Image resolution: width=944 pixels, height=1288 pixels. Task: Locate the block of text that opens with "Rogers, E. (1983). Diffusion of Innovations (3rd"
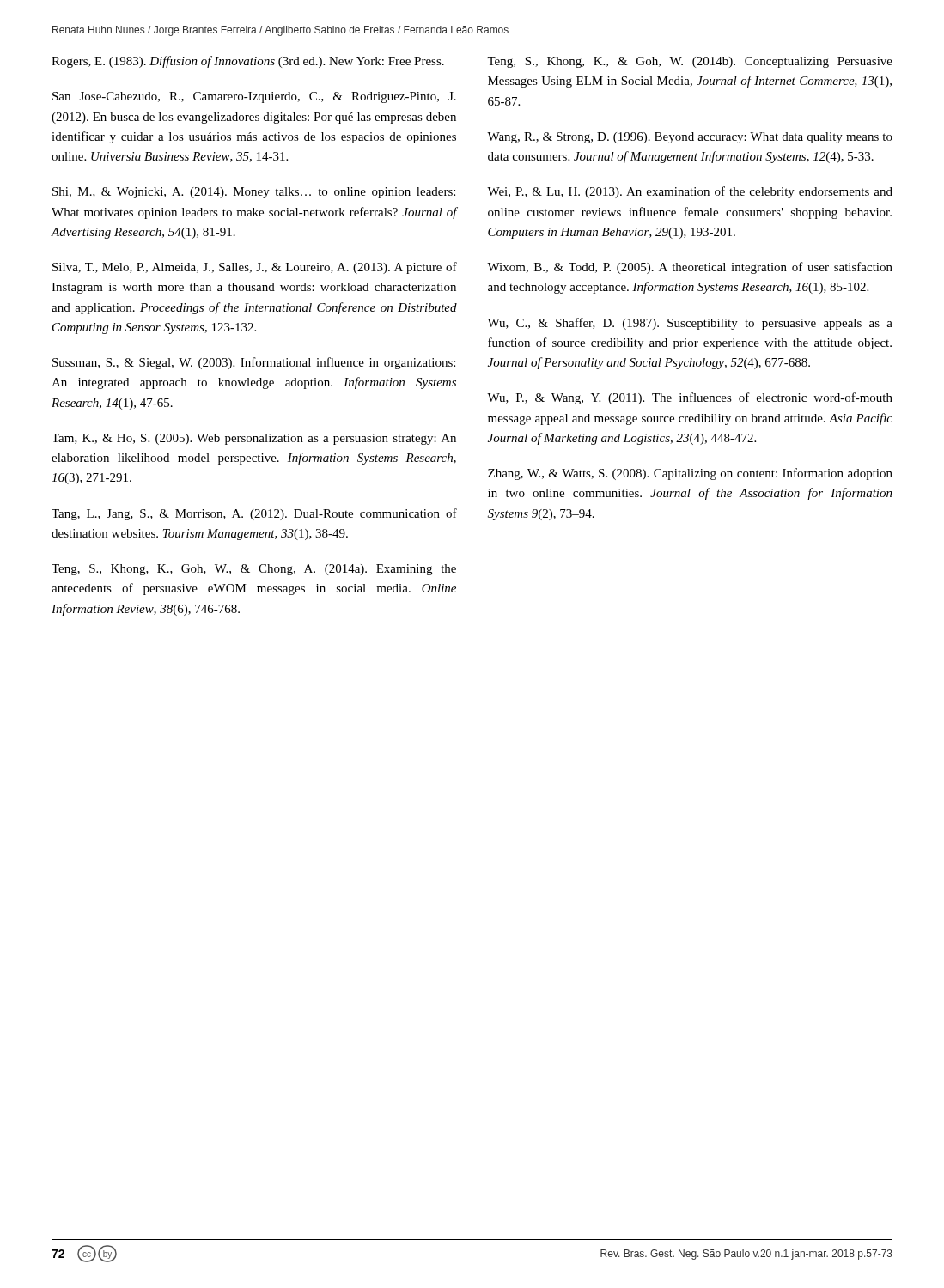click(248, 61)
